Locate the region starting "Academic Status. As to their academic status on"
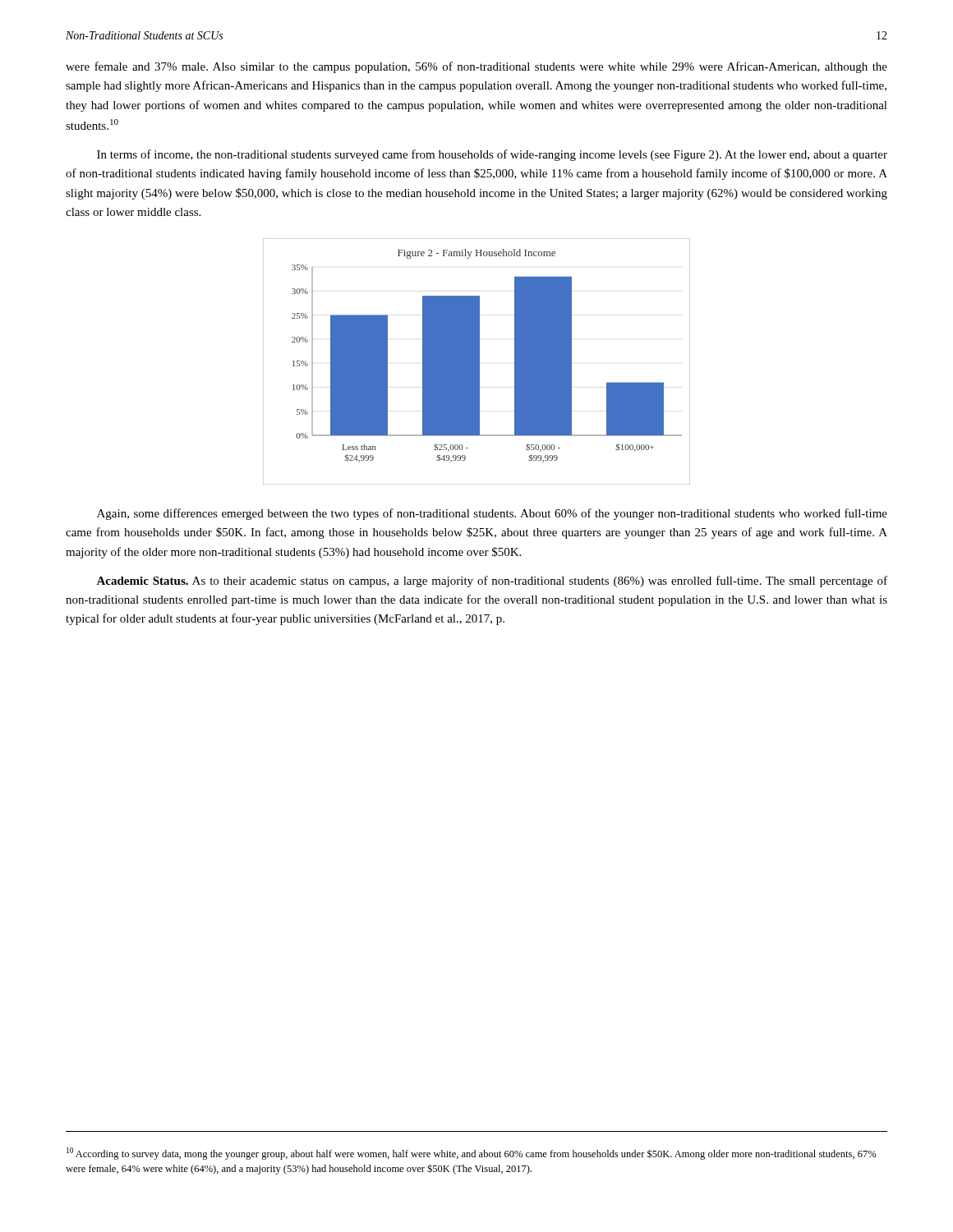 coord(476,600)
